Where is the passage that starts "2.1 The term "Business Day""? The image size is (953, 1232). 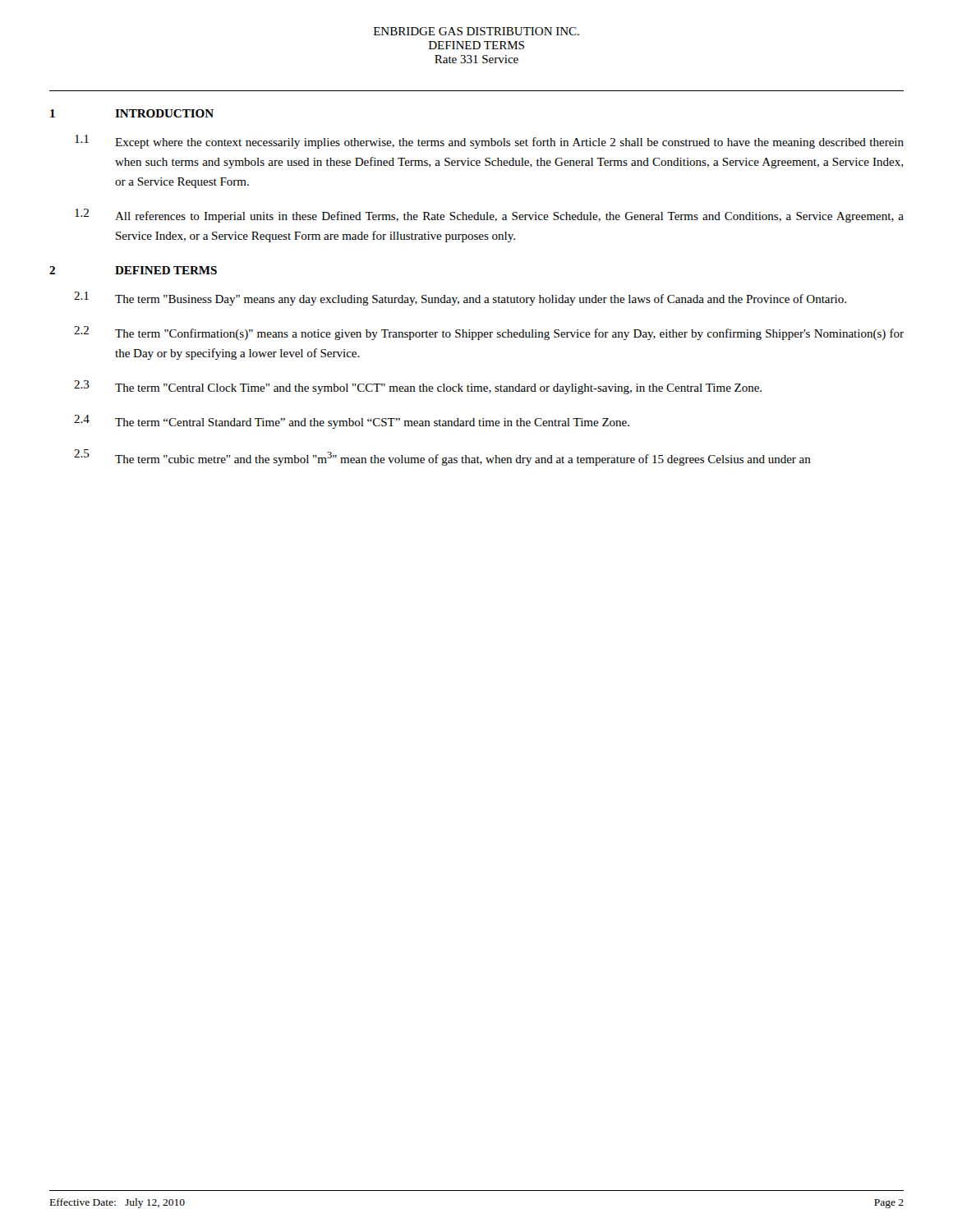pos(476,299)
